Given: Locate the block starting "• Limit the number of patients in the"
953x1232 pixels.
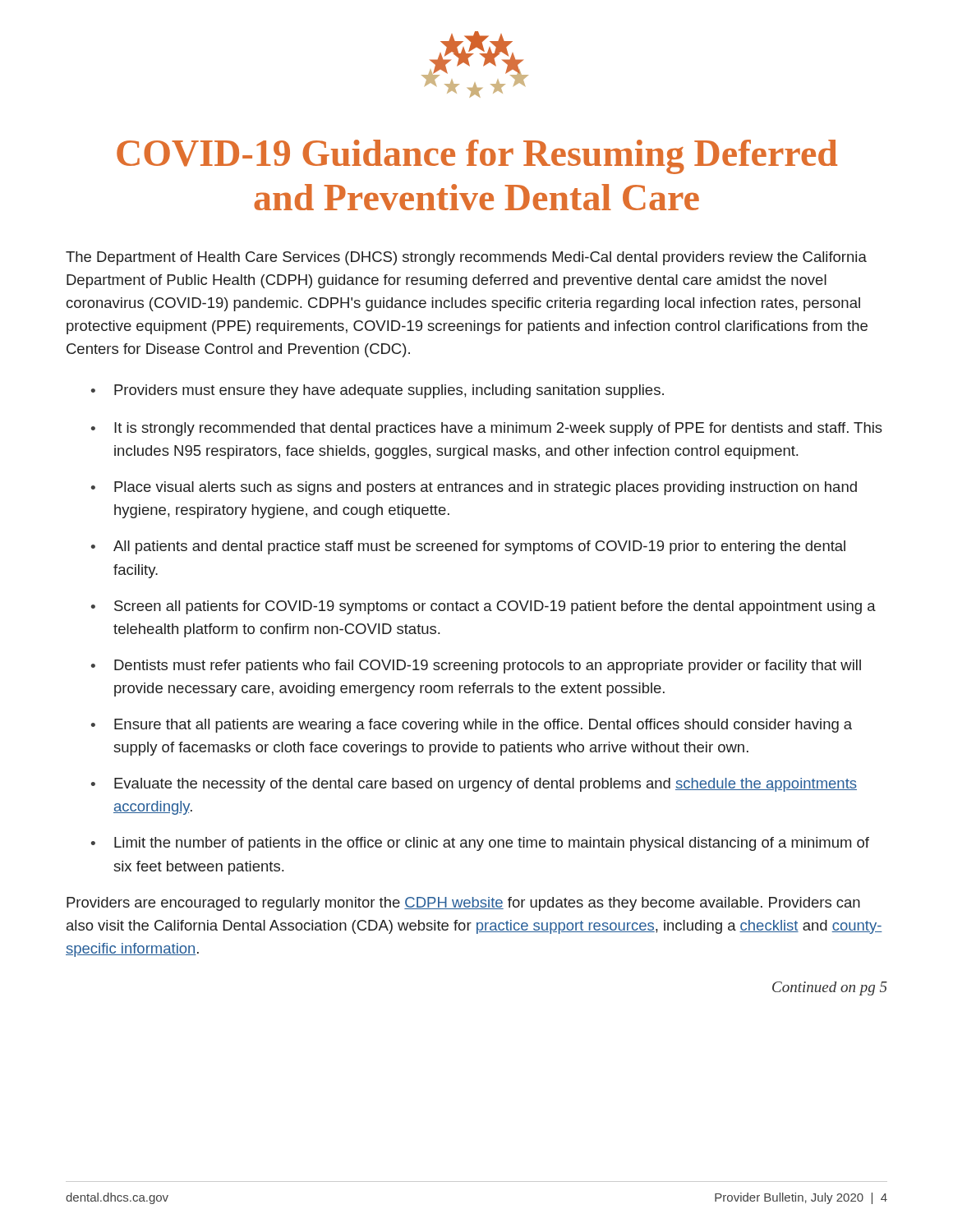Looking at the screenshot, I should [x=489, y=855].
